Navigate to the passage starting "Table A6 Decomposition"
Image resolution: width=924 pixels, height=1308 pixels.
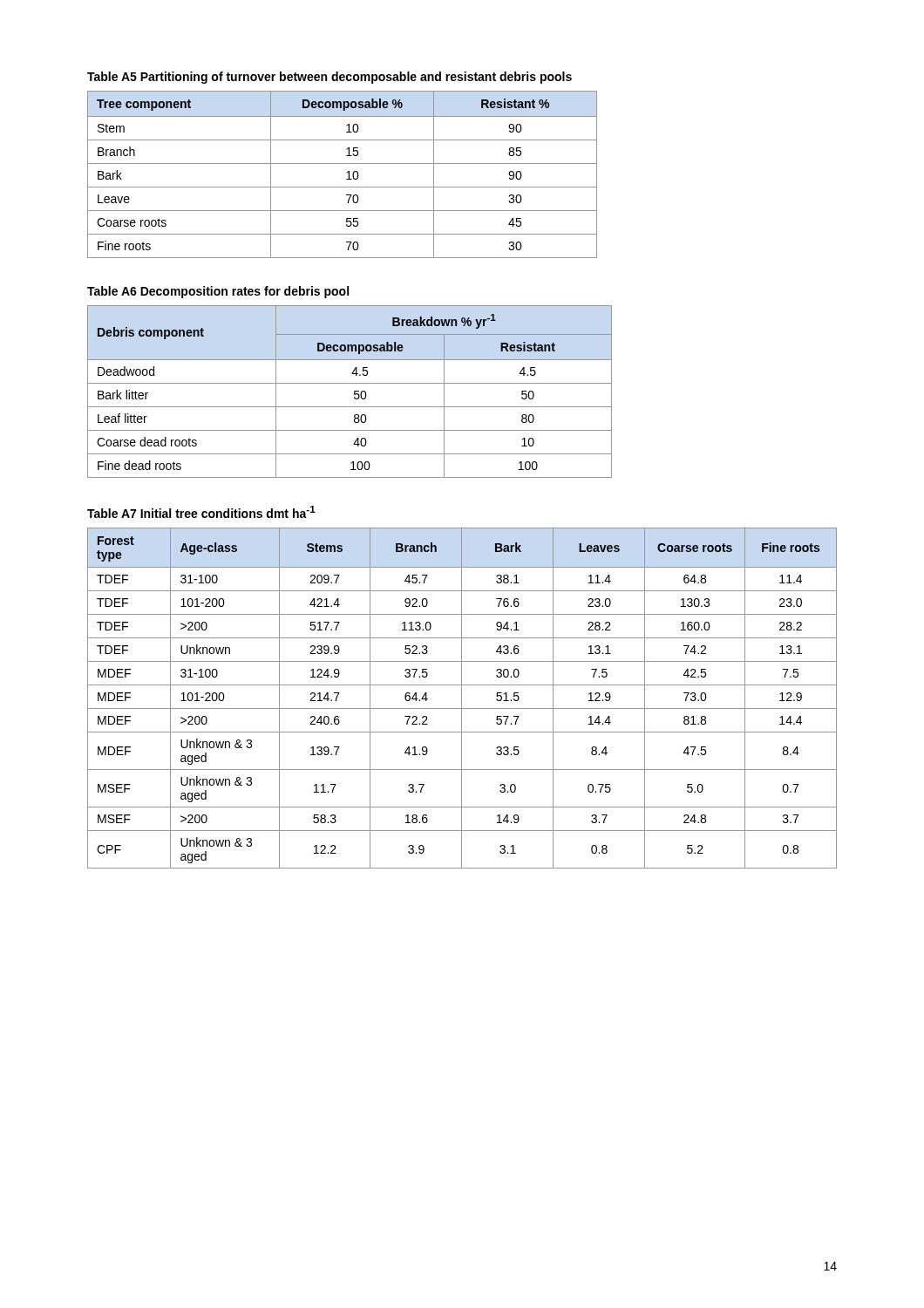tap(218, 291)
